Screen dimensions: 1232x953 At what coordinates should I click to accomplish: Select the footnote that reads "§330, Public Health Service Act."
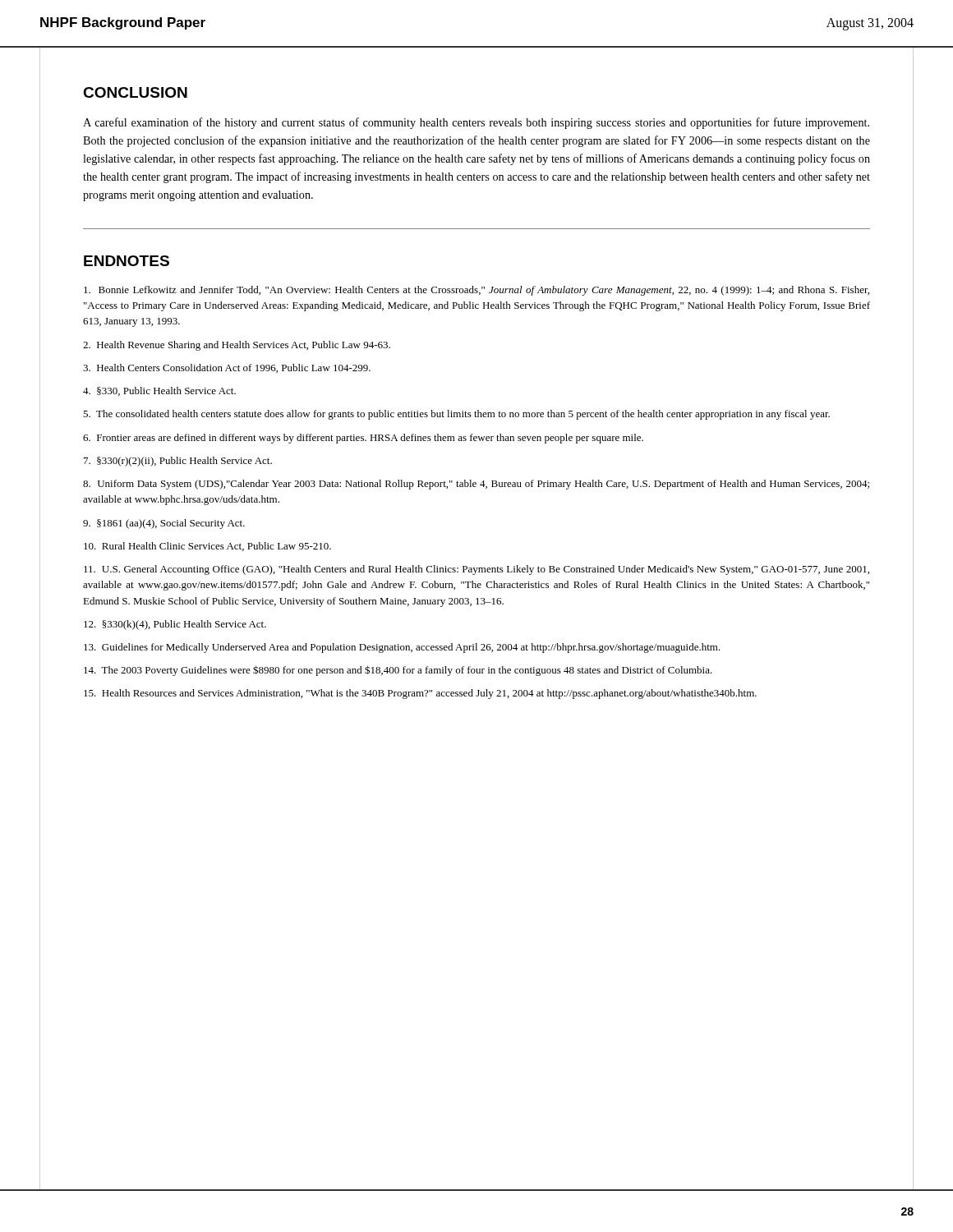[159, 391]
